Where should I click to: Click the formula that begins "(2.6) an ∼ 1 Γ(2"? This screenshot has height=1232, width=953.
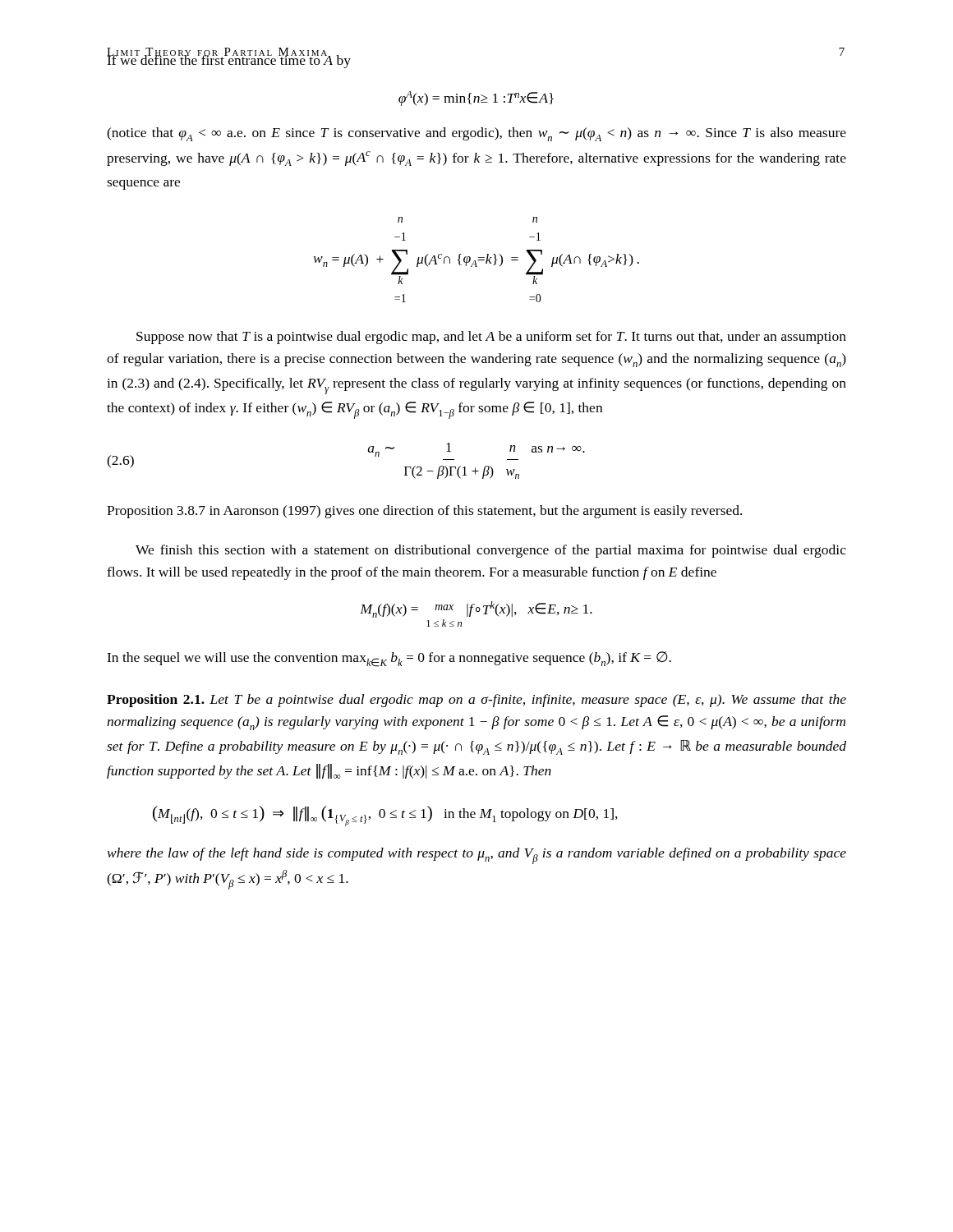(476, 460)
